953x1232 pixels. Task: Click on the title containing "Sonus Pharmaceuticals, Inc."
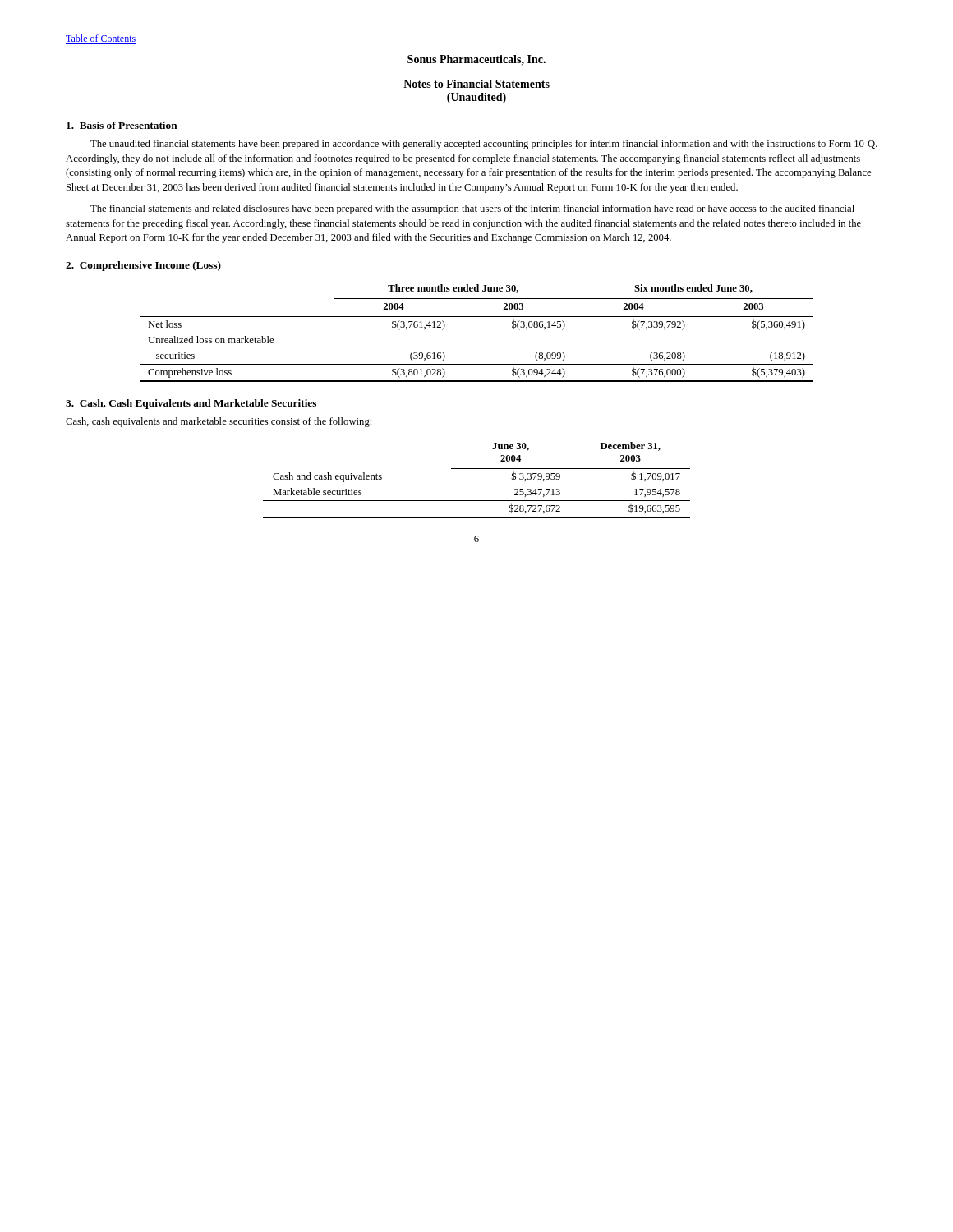coord(476,60)
